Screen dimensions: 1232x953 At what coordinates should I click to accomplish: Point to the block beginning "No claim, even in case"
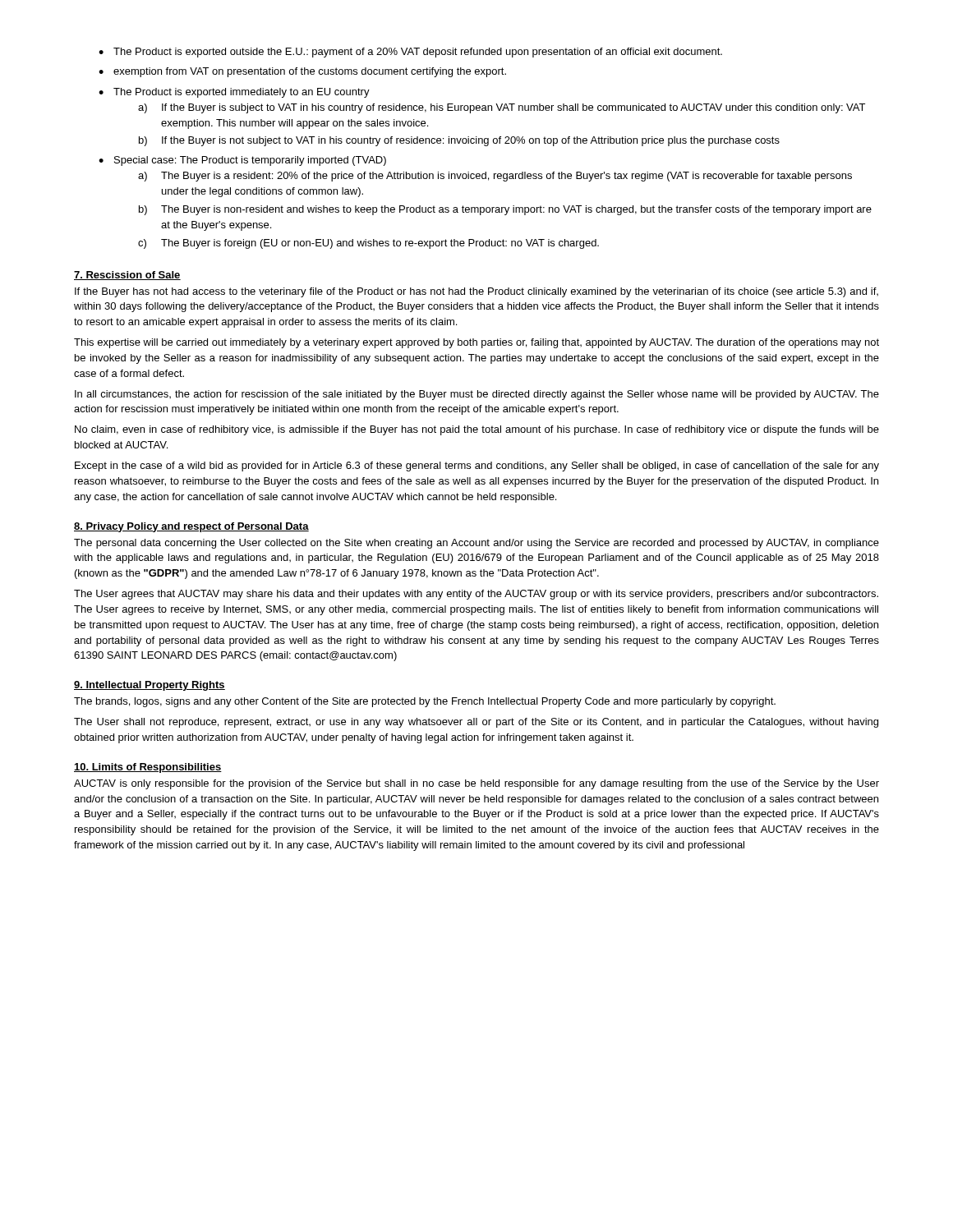[476, 437]
